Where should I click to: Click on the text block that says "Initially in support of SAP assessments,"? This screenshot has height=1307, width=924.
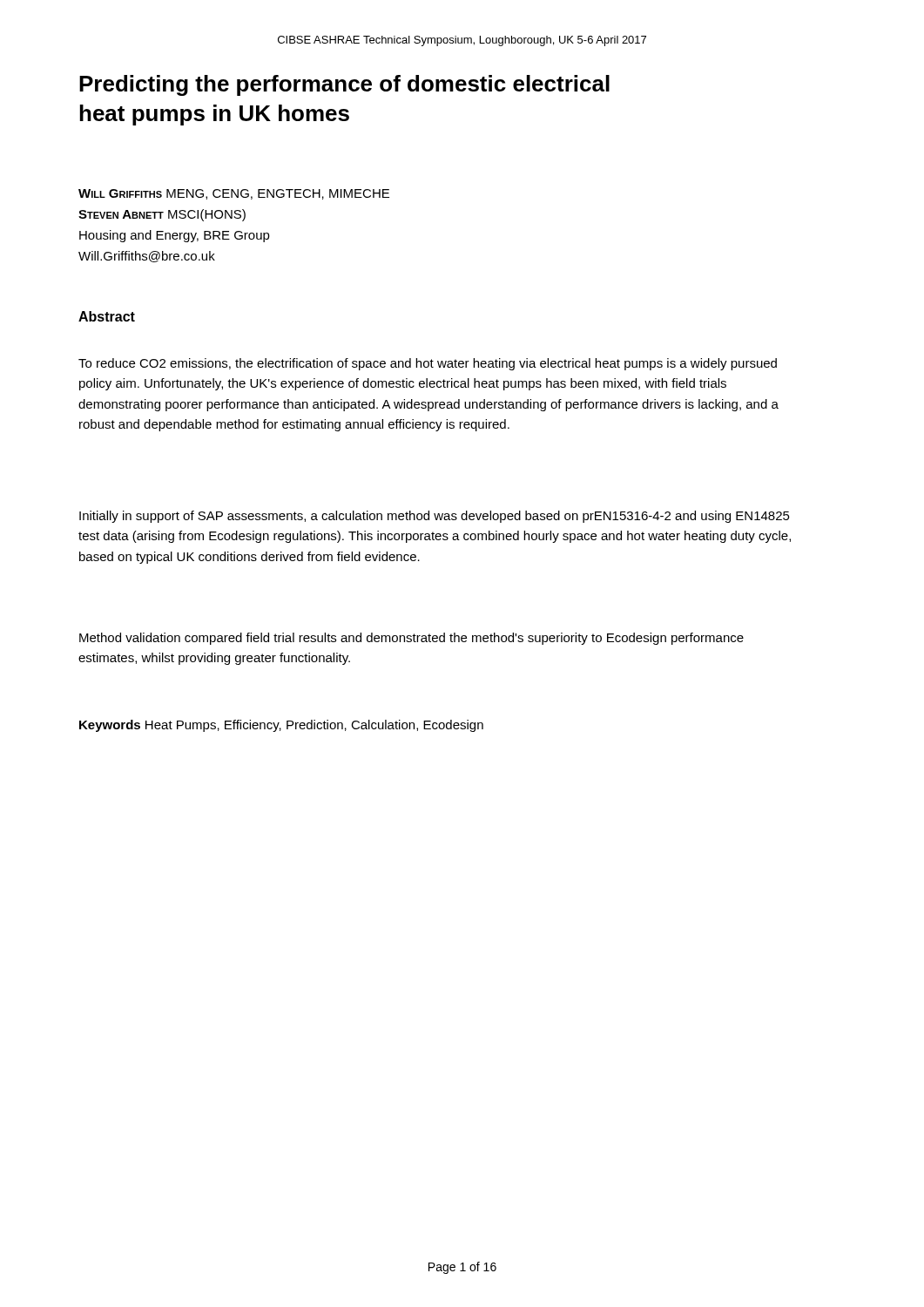coord(435,536)
